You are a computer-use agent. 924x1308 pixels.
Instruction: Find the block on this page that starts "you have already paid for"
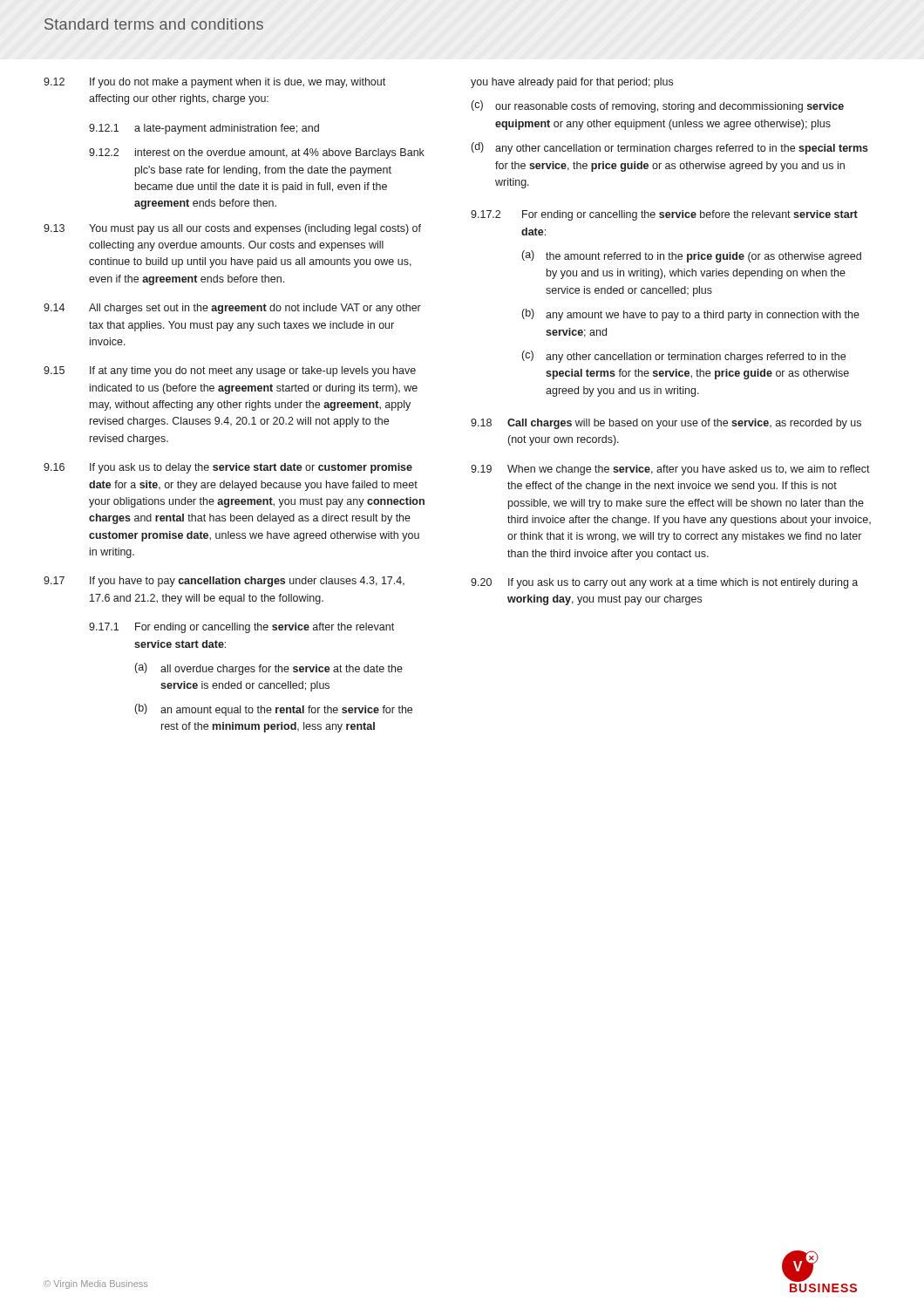coord(572,82)
